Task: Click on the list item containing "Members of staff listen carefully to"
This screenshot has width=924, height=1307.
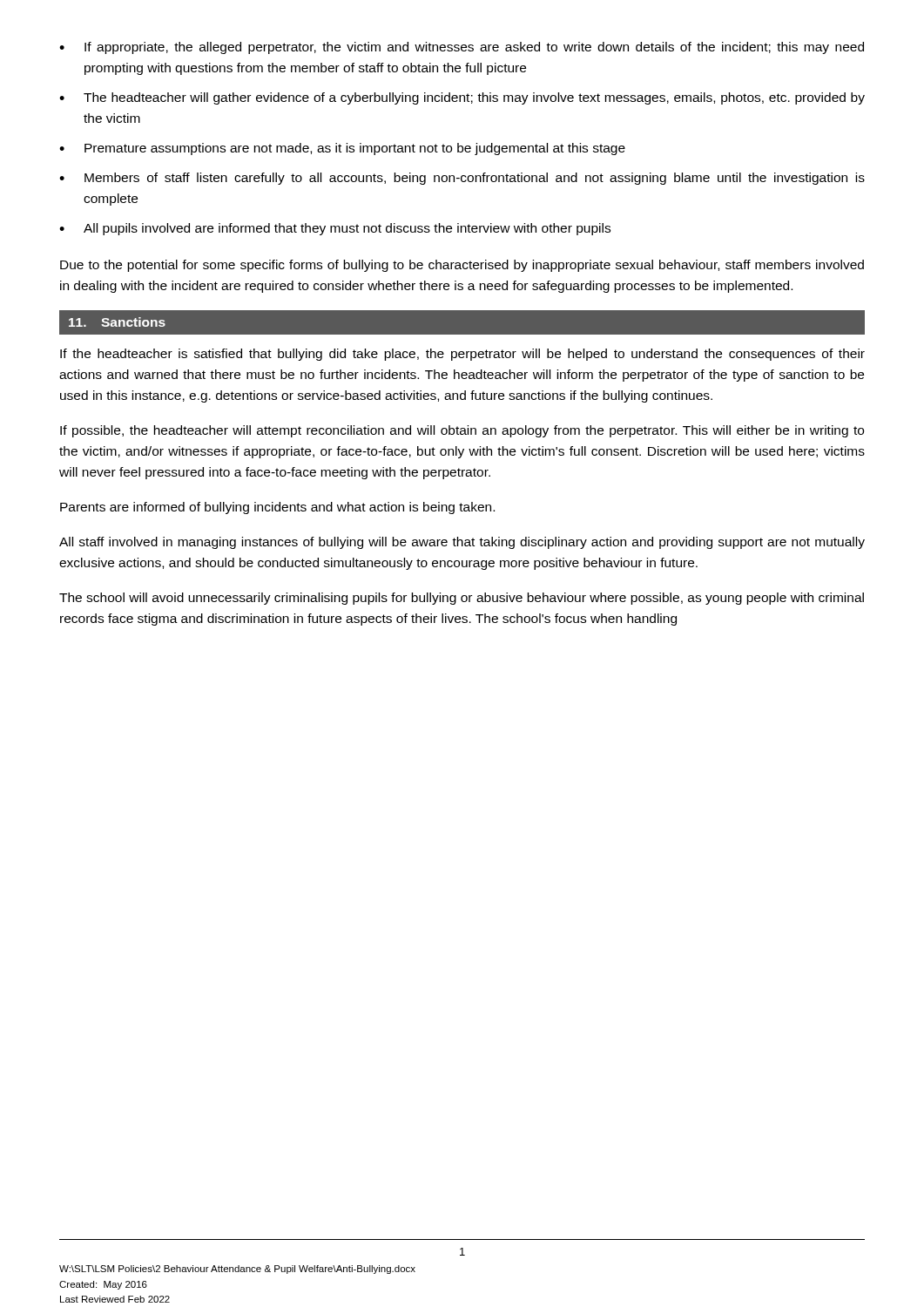Action: click(x=474, y=188)
